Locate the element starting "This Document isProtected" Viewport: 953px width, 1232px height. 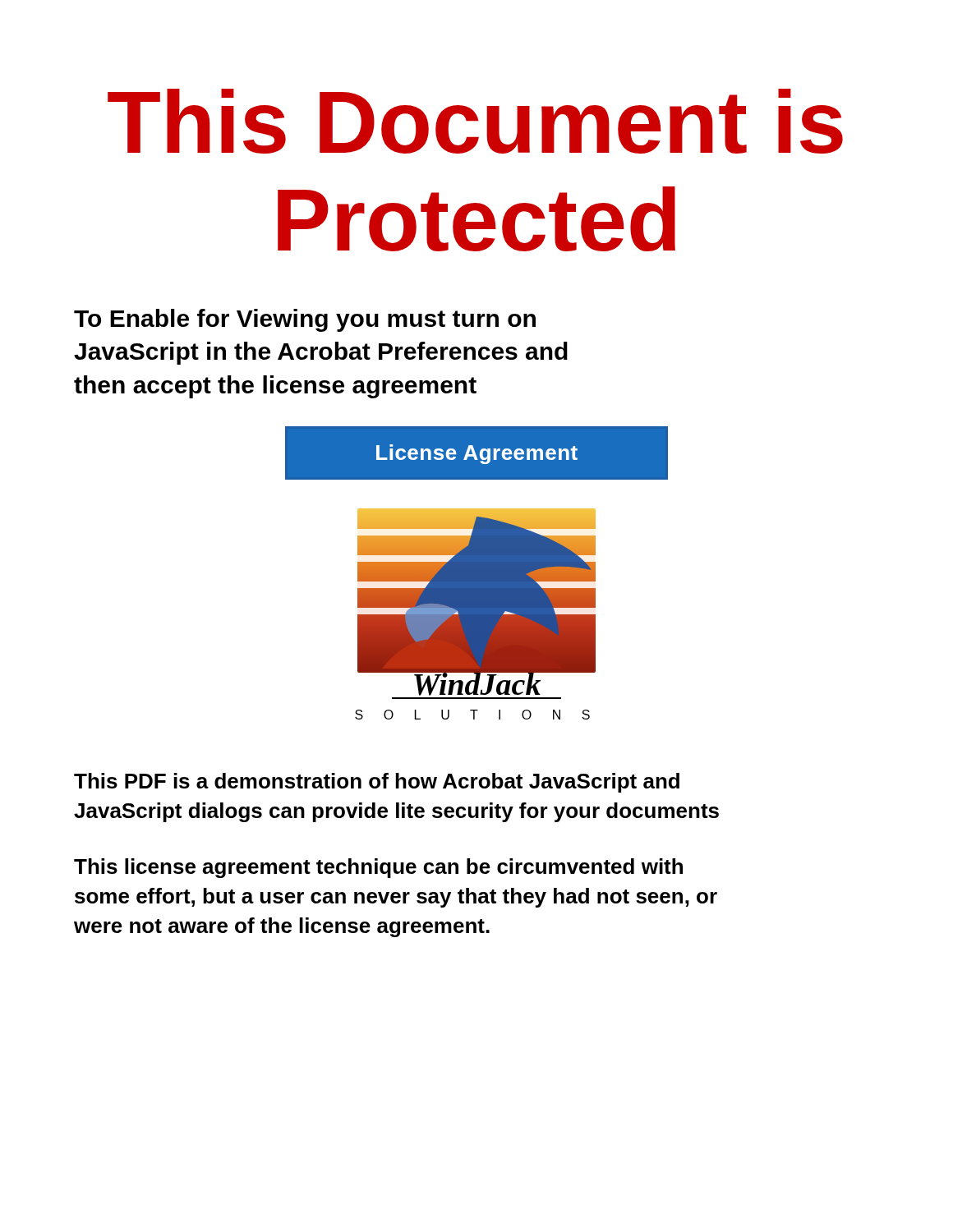(476, 171)
